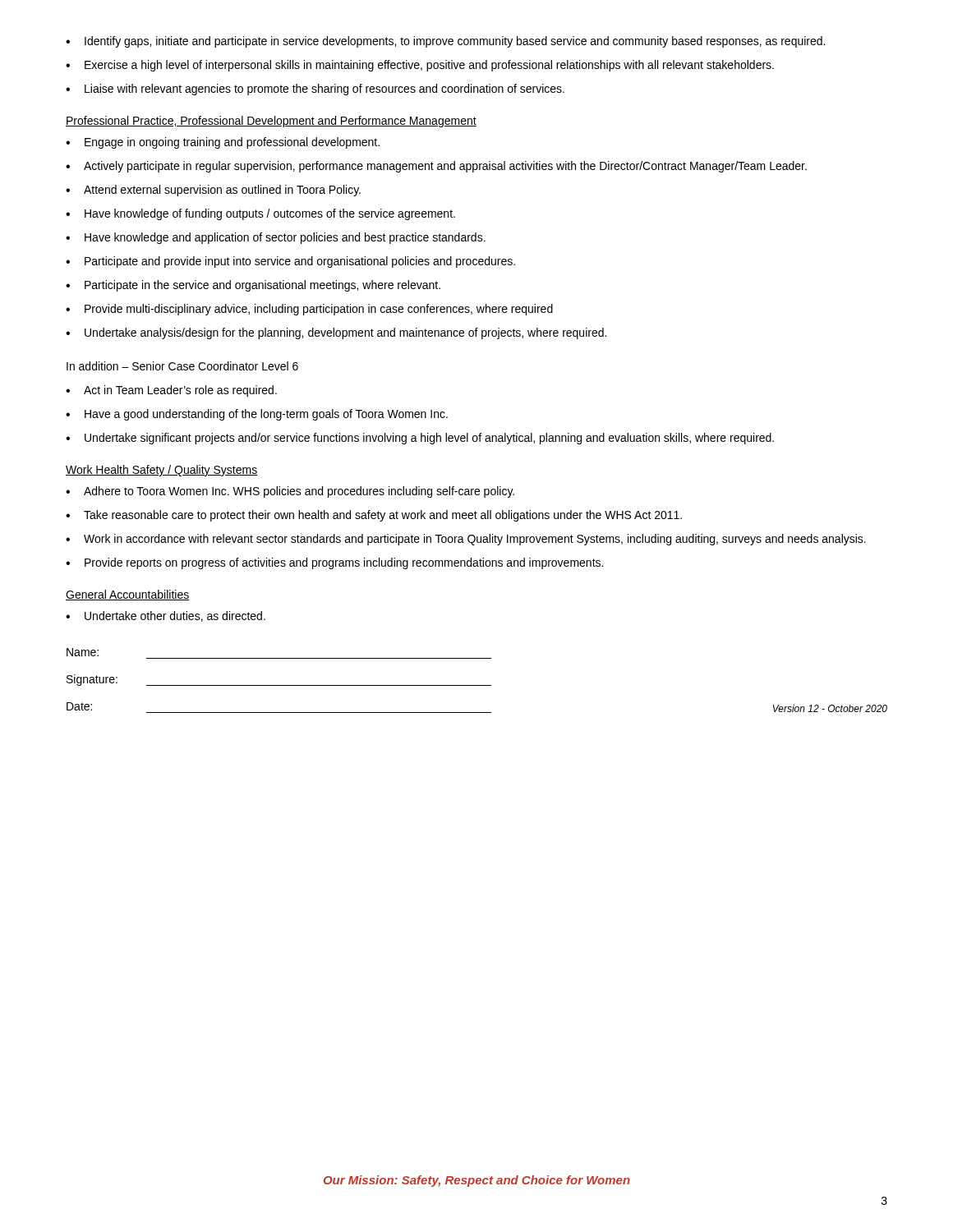
Task: Point to the region starting "• Exercise a high level"
Action: (x=476, y=66)
